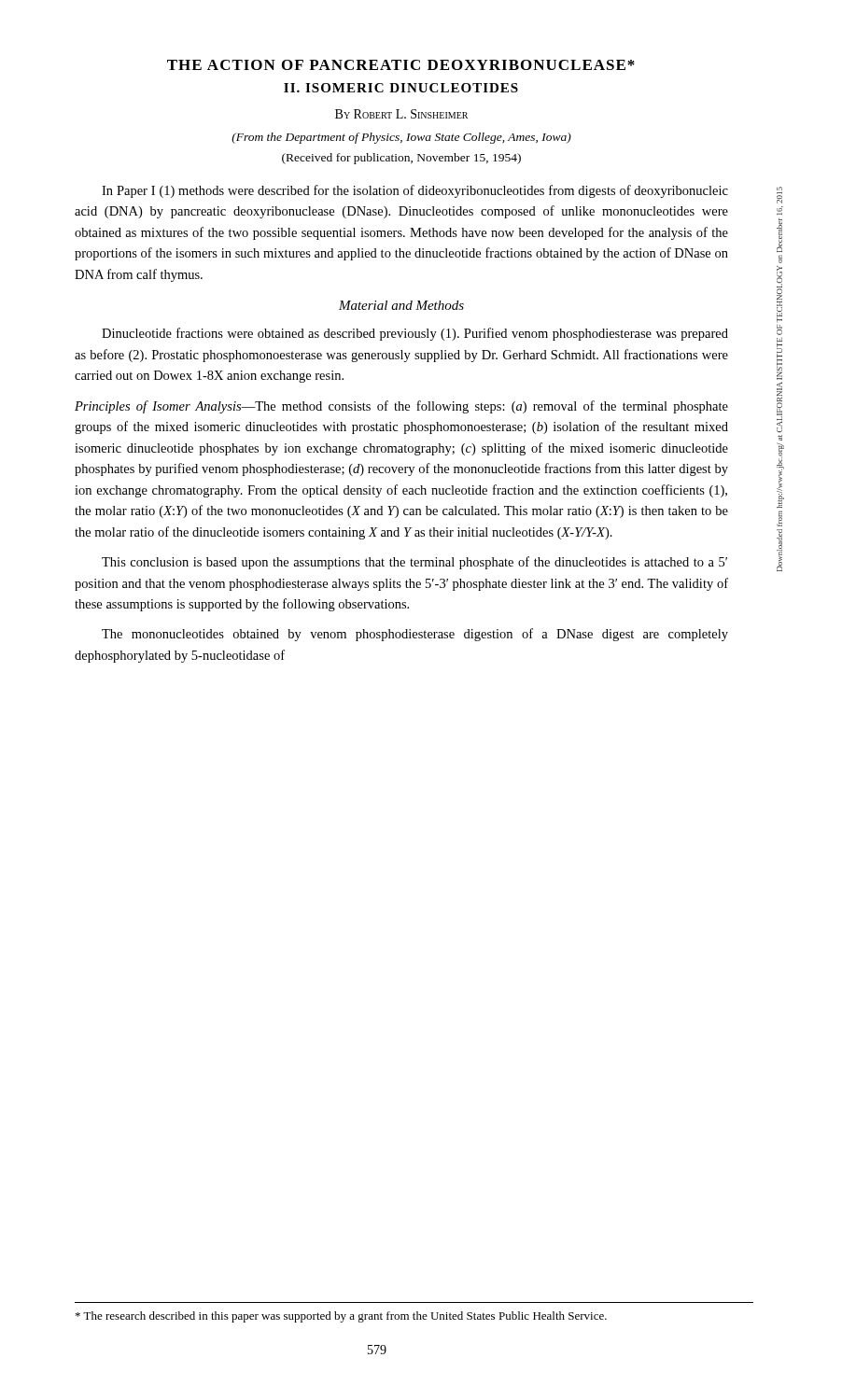Select the text block containing "Dinucleotide fractions were obtained as described previously (1)."
Image resolution: width=856 pixels, height=1400 pixels.
tap(401, 354)
